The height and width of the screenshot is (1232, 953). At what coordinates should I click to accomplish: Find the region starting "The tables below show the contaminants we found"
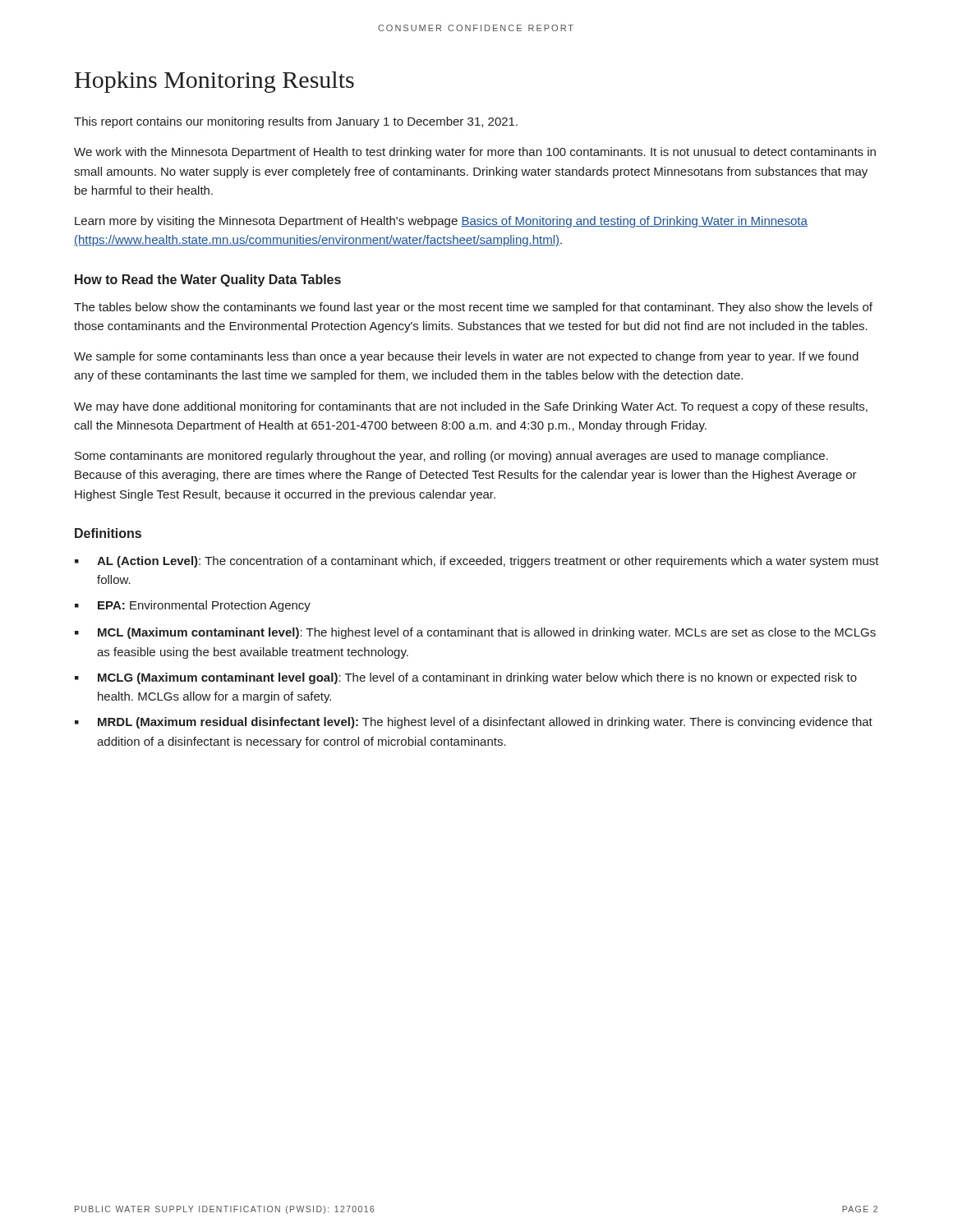point(473,316)
